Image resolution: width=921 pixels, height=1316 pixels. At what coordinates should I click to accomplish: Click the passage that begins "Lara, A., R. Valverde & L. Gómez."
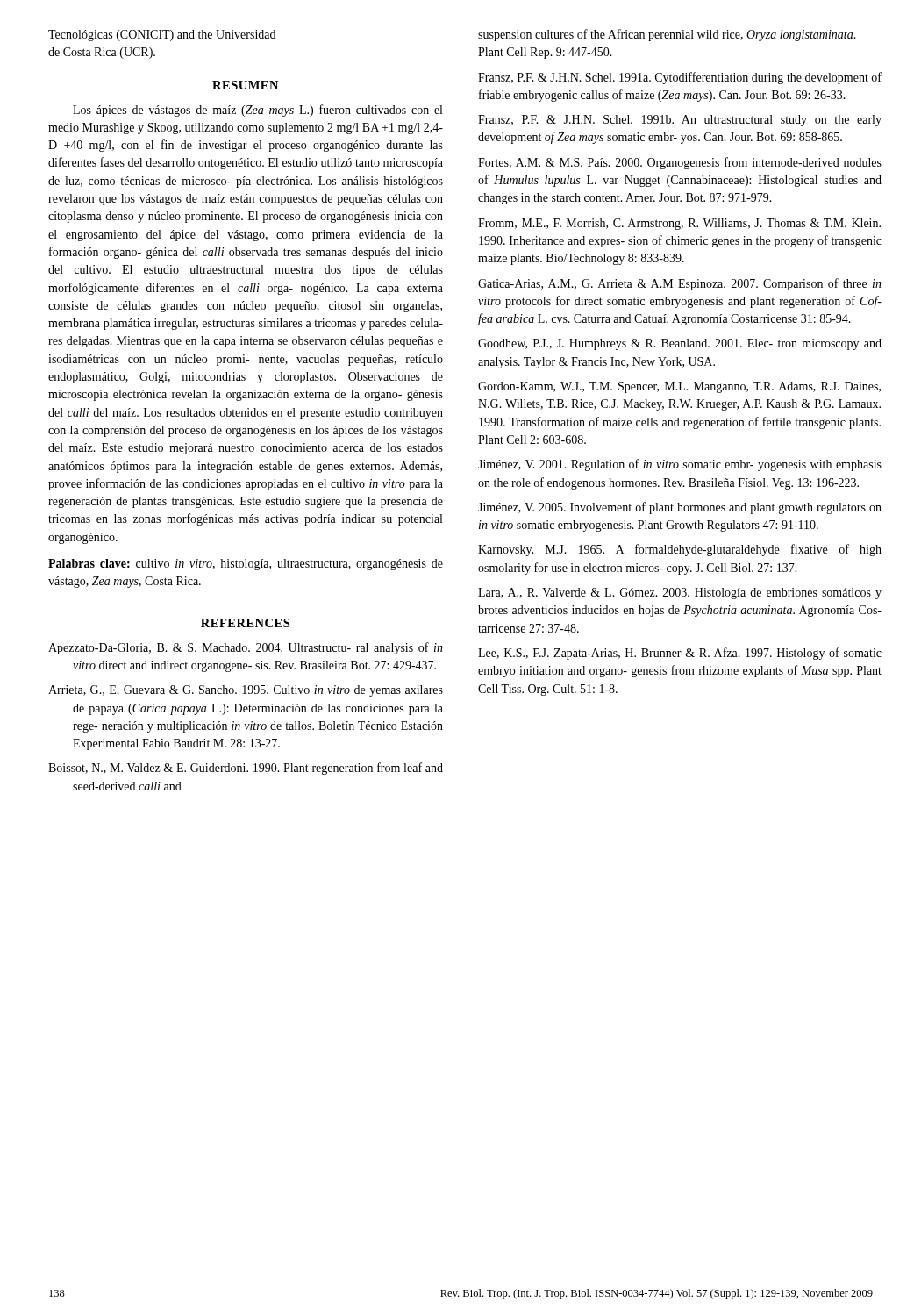tap(680, 610)
